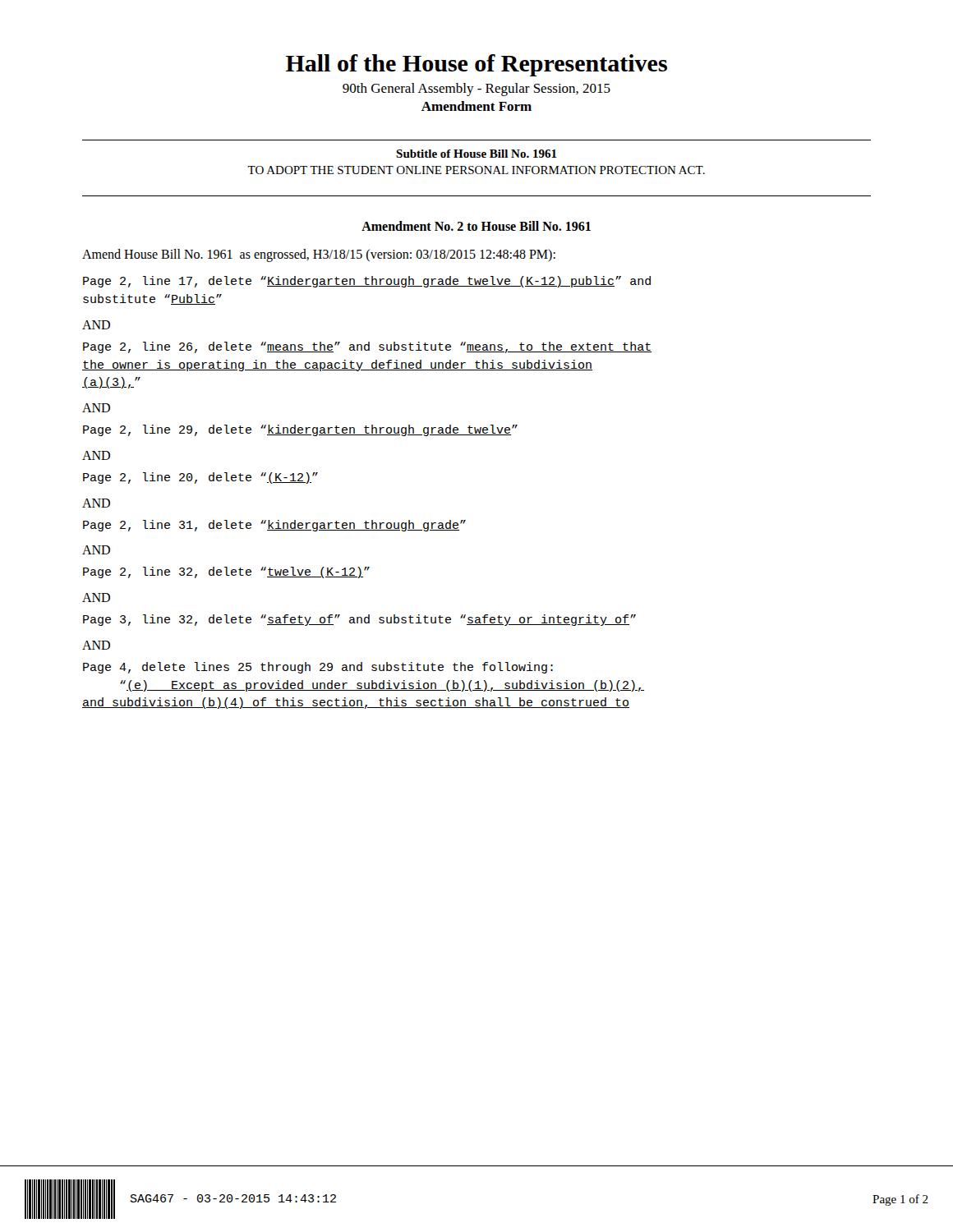Select the element starting "Page 2, line 29, delete “kindergarten through grade"
Screen dimensions: 1232x953
pyautogui.click(x=300, y=431)
